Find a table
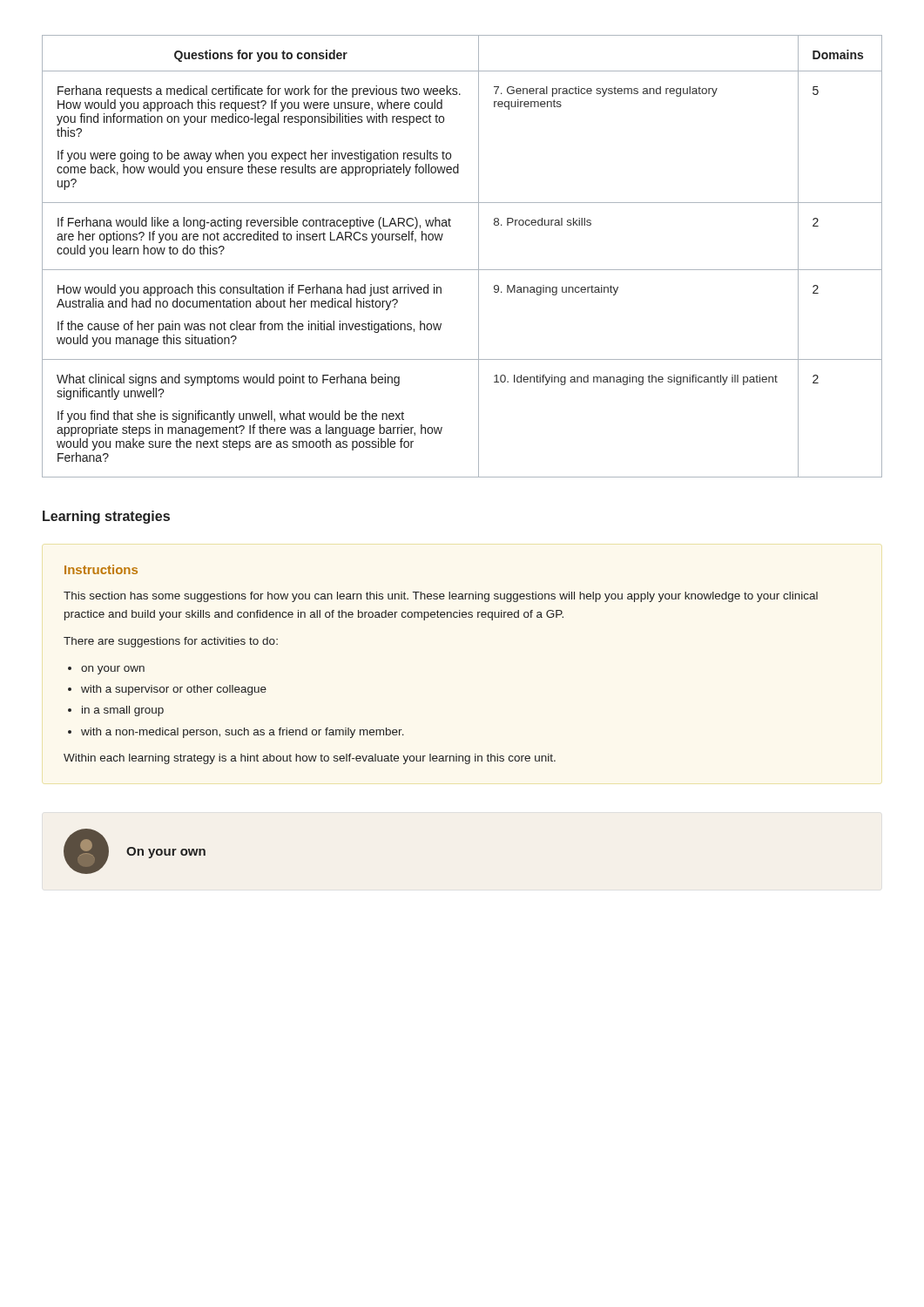Image resolution: width=924 pixels, height=1307 pixels. (462, 256)
